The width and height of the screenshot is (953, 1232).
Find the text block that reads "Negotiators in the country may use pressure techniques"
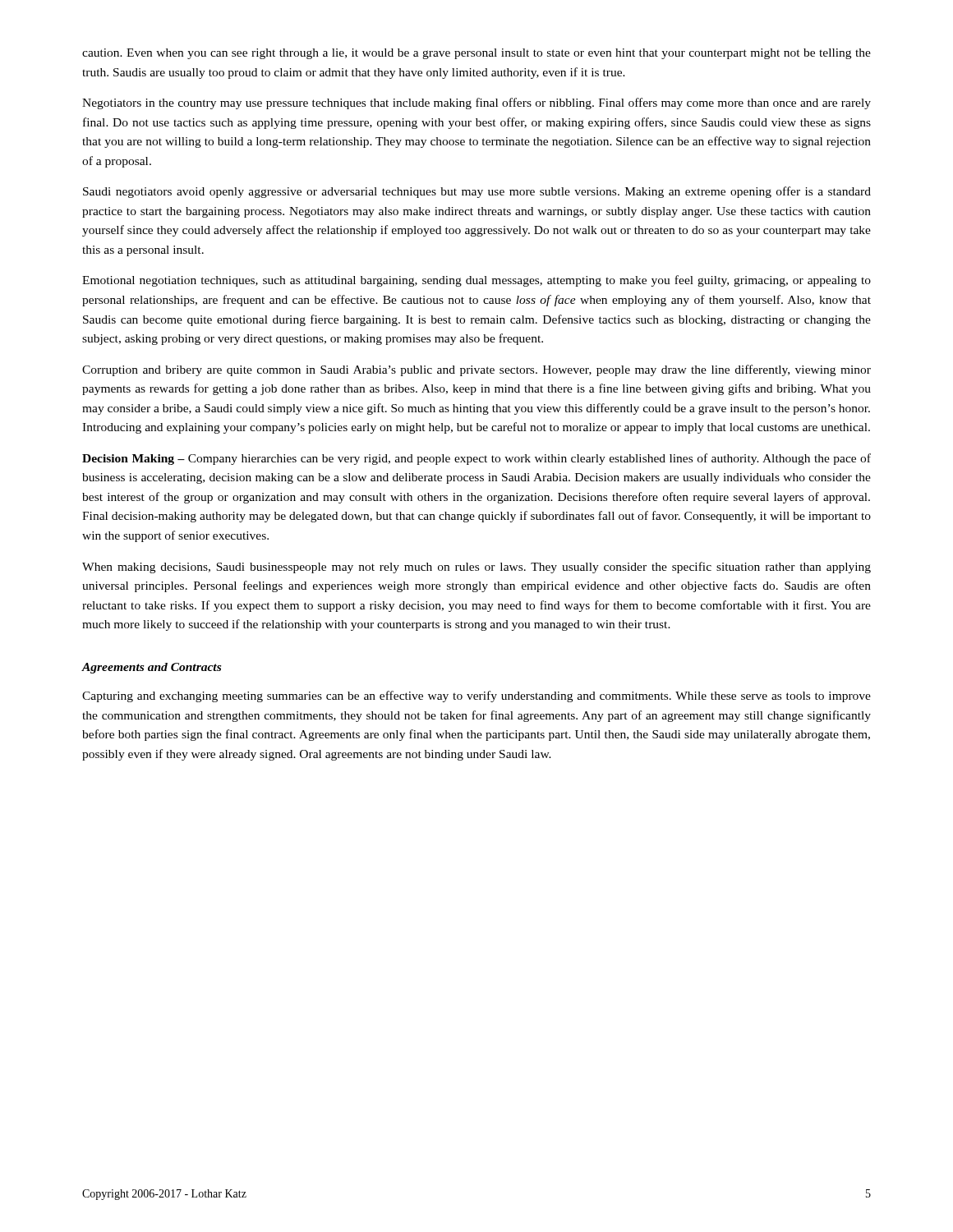point(476,131)
